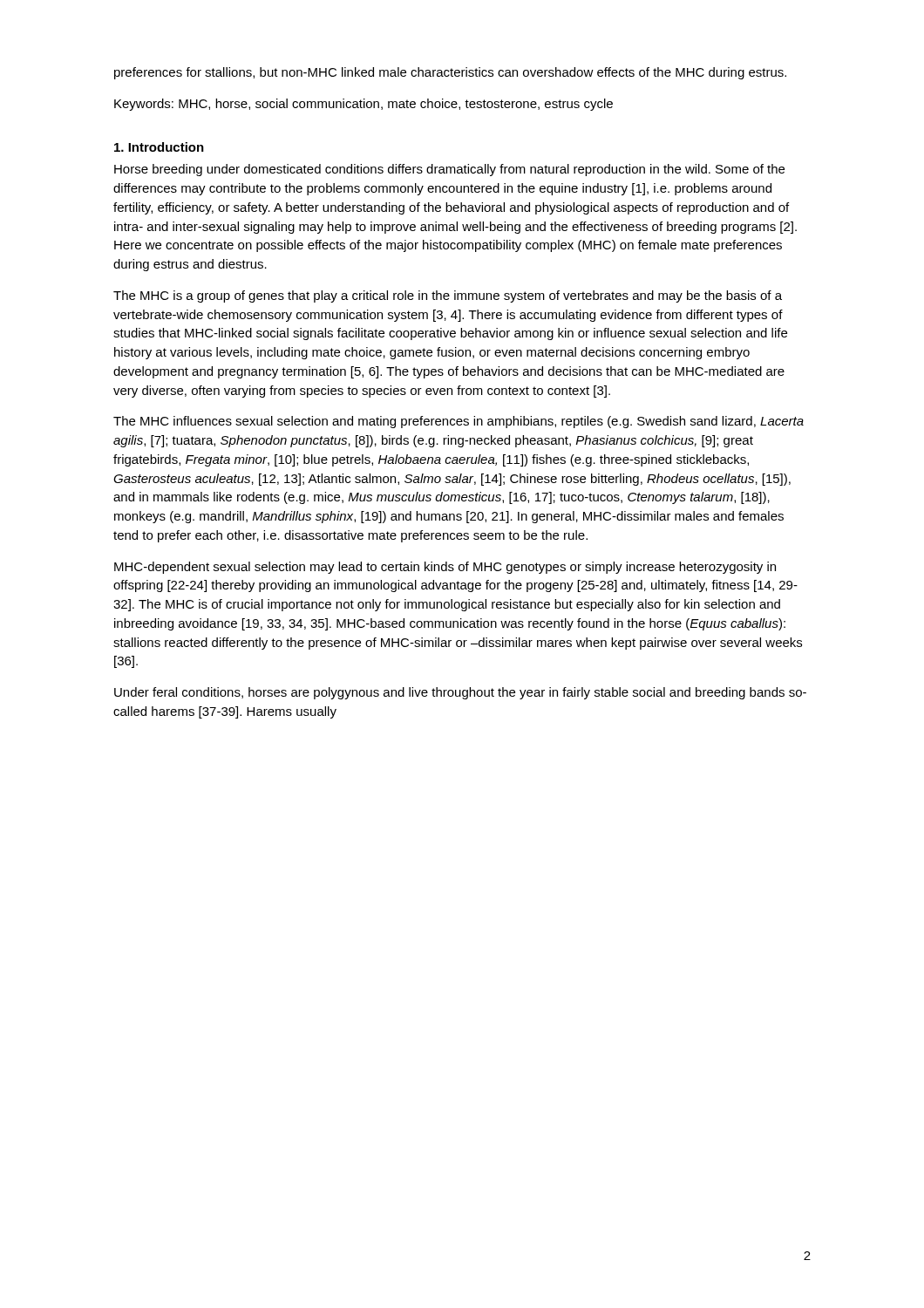The height and width of the screenshot is (1308, 924).
Task: Find the text block starting "The MHC is a group of"
Action: pyautogui.click(x=462, y=343)
